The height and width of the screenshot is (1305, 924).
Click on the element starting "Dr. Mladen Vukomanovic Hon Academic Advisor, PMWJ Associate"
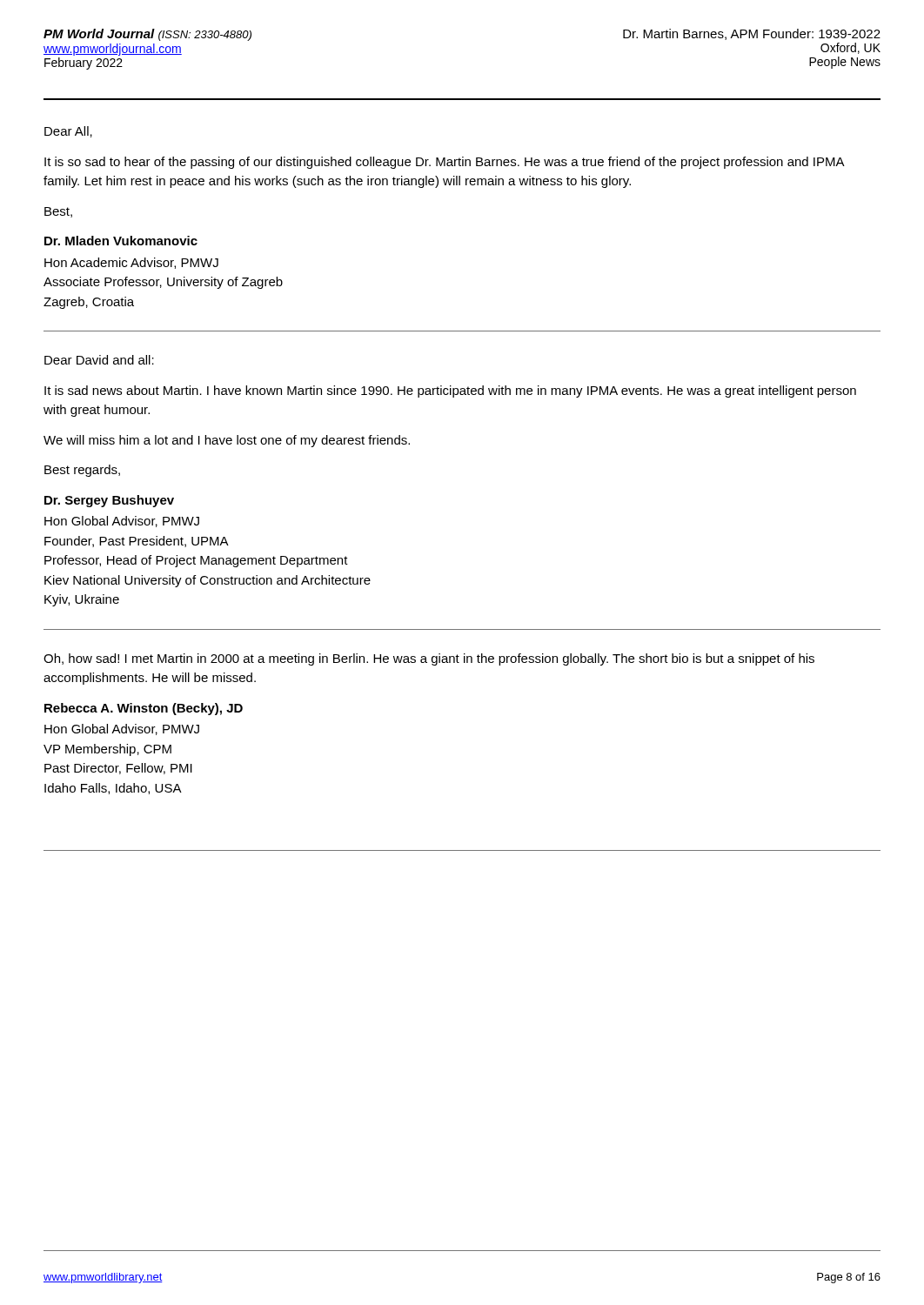coord(121,241)
